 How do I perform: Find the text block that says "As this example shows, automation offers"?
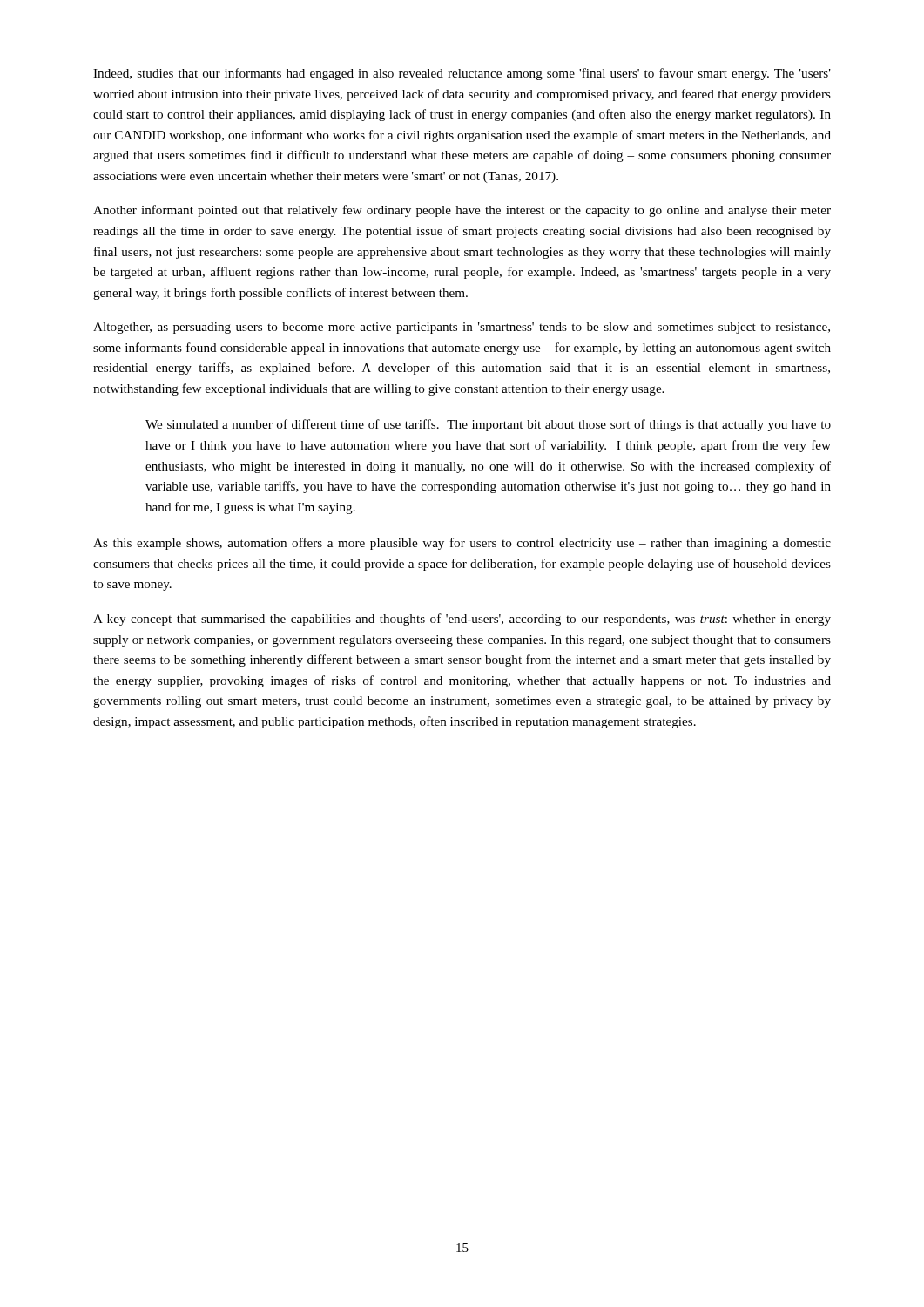point(462,563)
